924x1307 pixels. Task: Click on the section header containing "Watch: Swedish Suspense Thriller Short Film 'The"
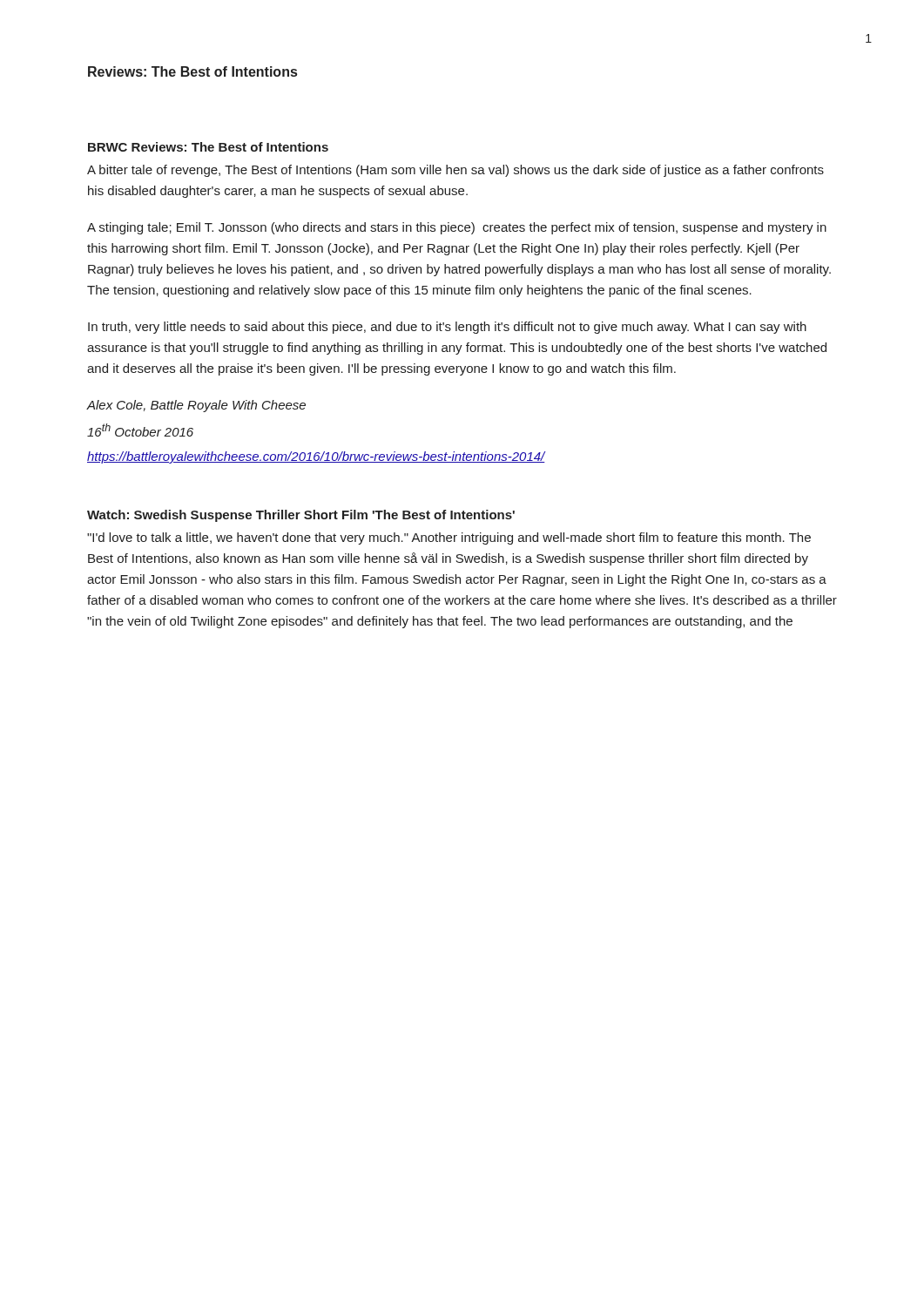[301, 515]
